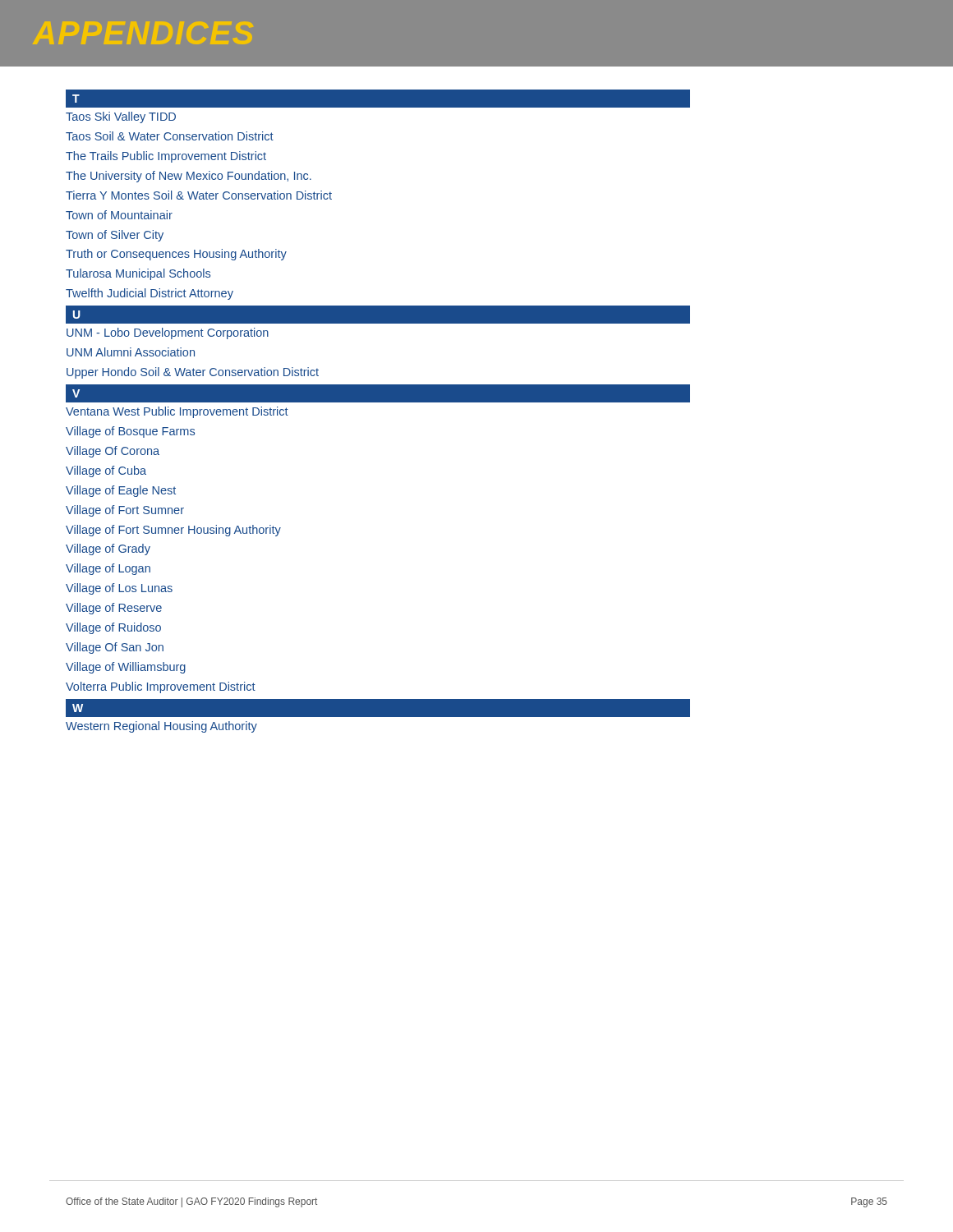Find the list item with the text "Village of Cuba"
Viewport: 953px width, 1232px height.
coord(106,470)
